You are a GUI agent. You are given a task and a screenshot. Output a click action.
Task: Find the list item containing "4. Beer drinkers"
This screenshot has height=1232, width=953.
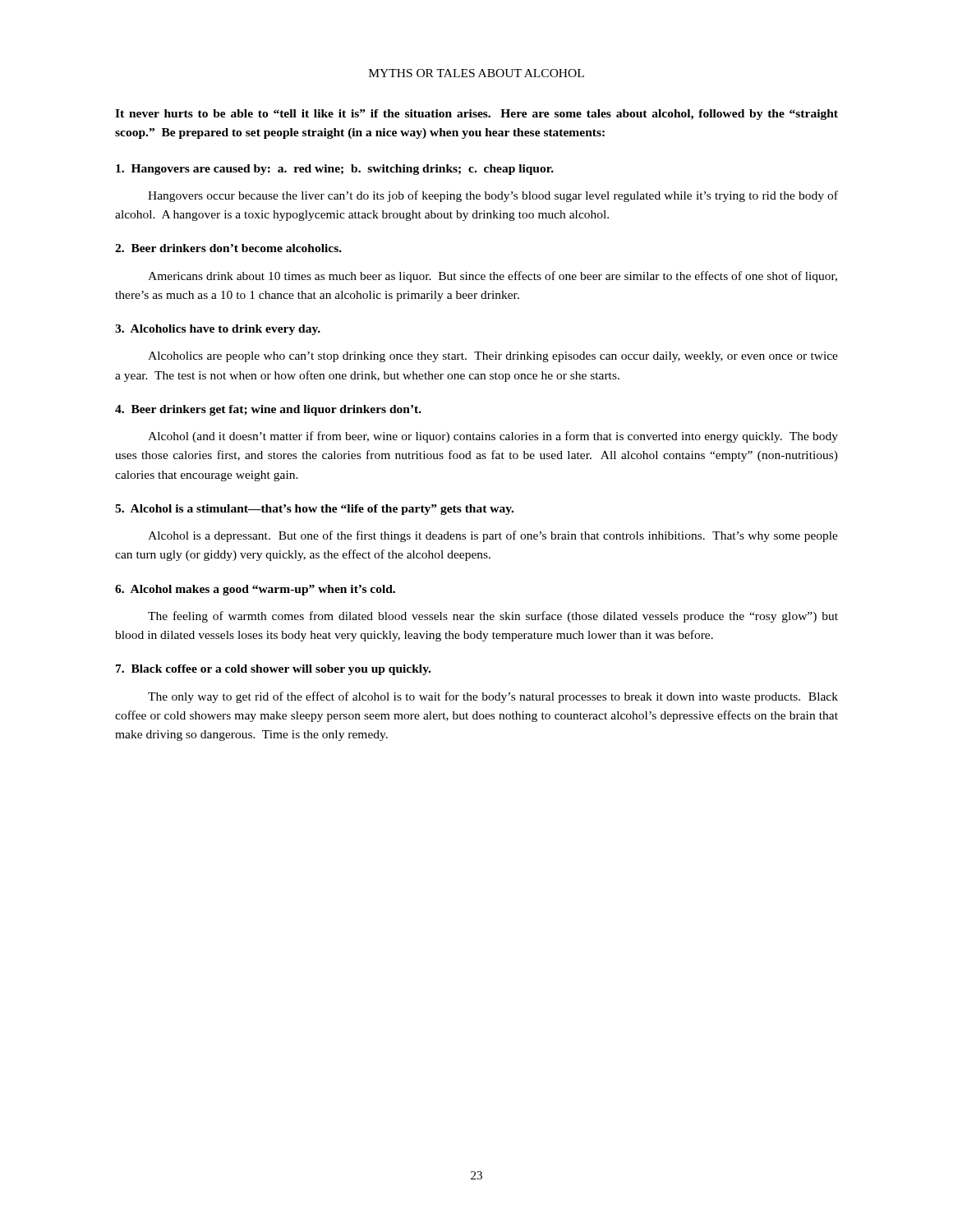point(268,408)
